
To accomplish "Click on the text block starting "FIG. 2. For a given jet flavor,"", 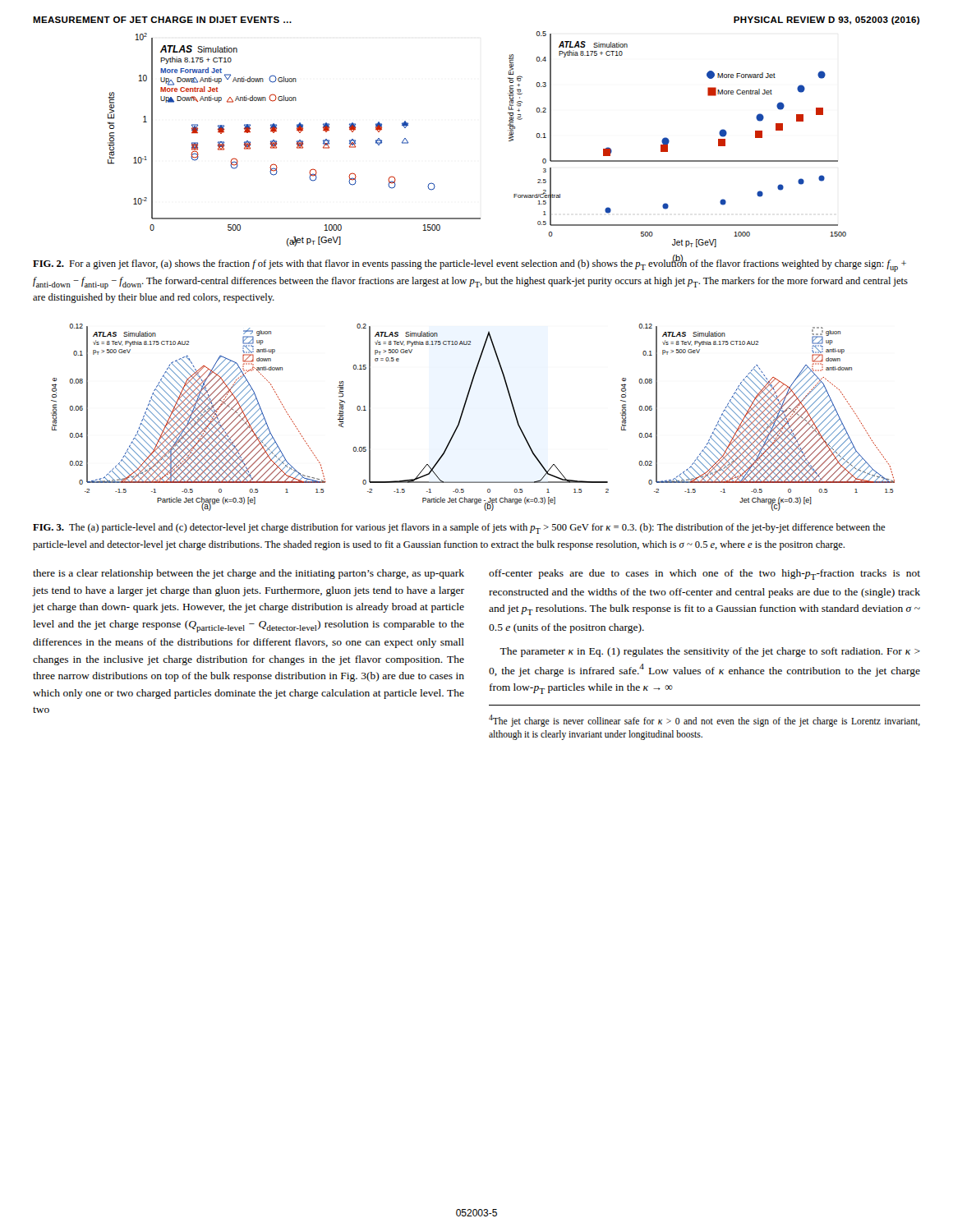I will [x=470, y=281].
